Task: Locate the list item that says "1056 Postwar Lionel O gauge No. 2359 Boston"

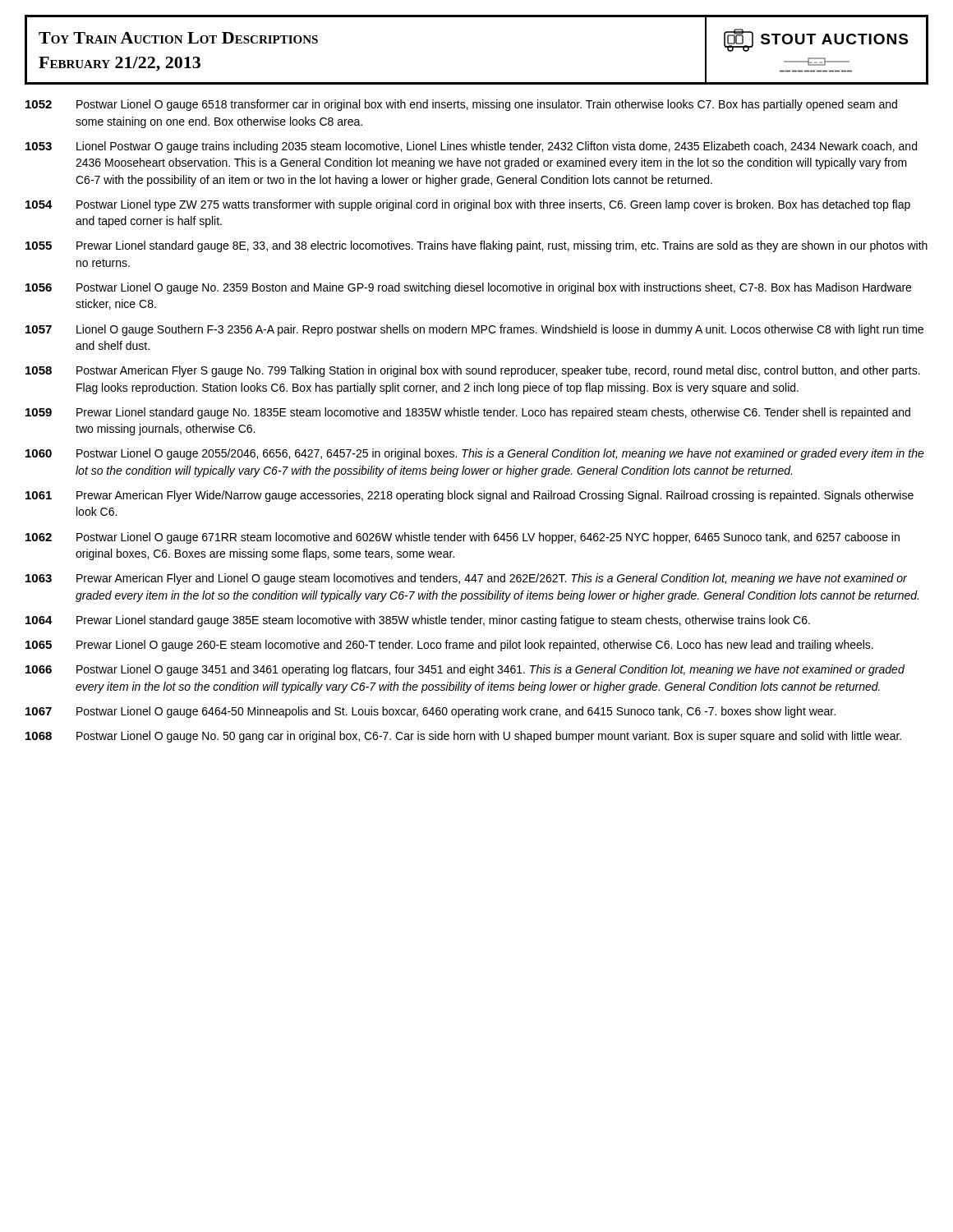Action: pyautogui.click(x=476, y=296)
